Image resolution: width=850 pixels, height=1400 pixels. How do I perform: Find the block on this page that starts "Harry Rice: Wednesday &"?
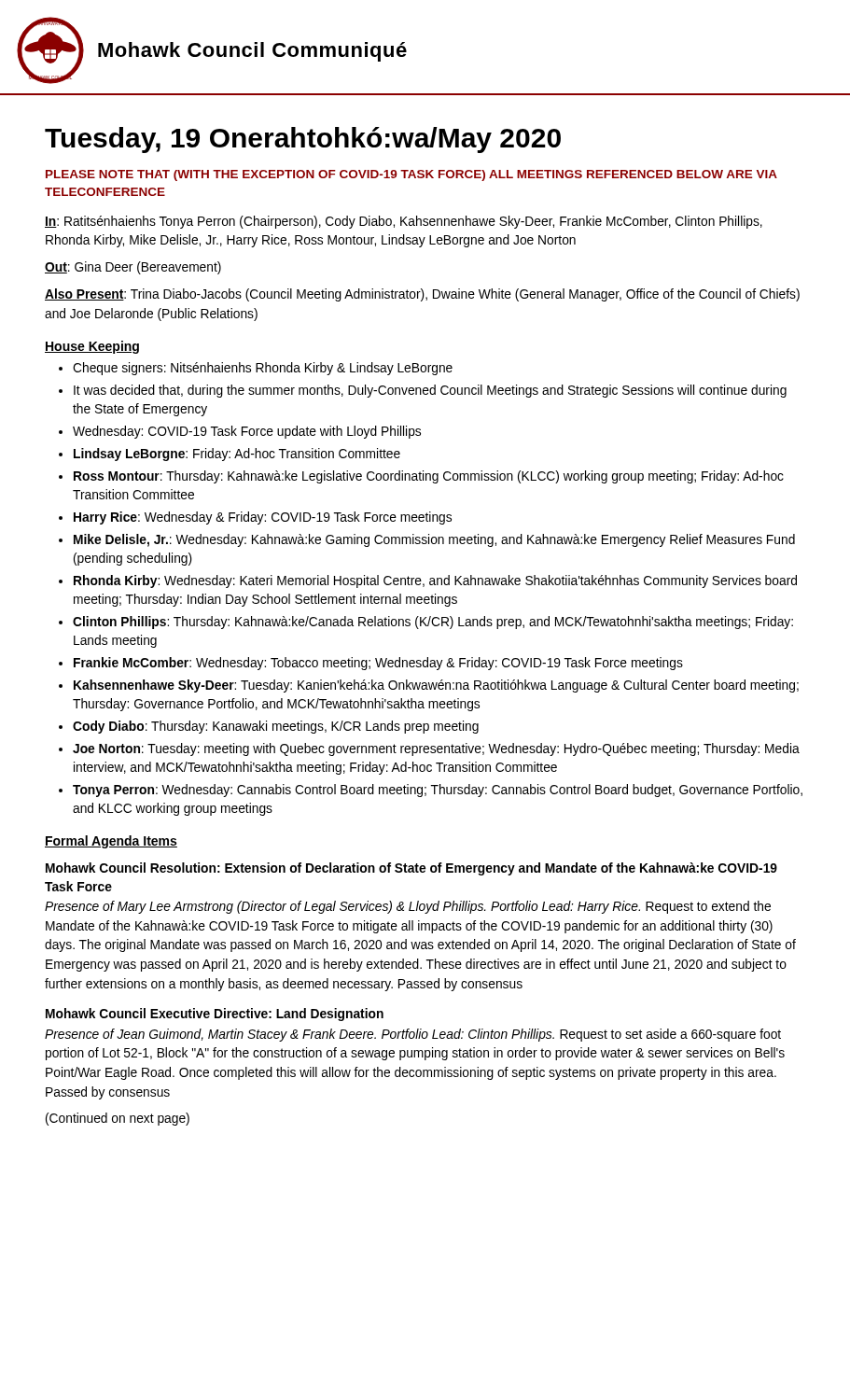262,518
